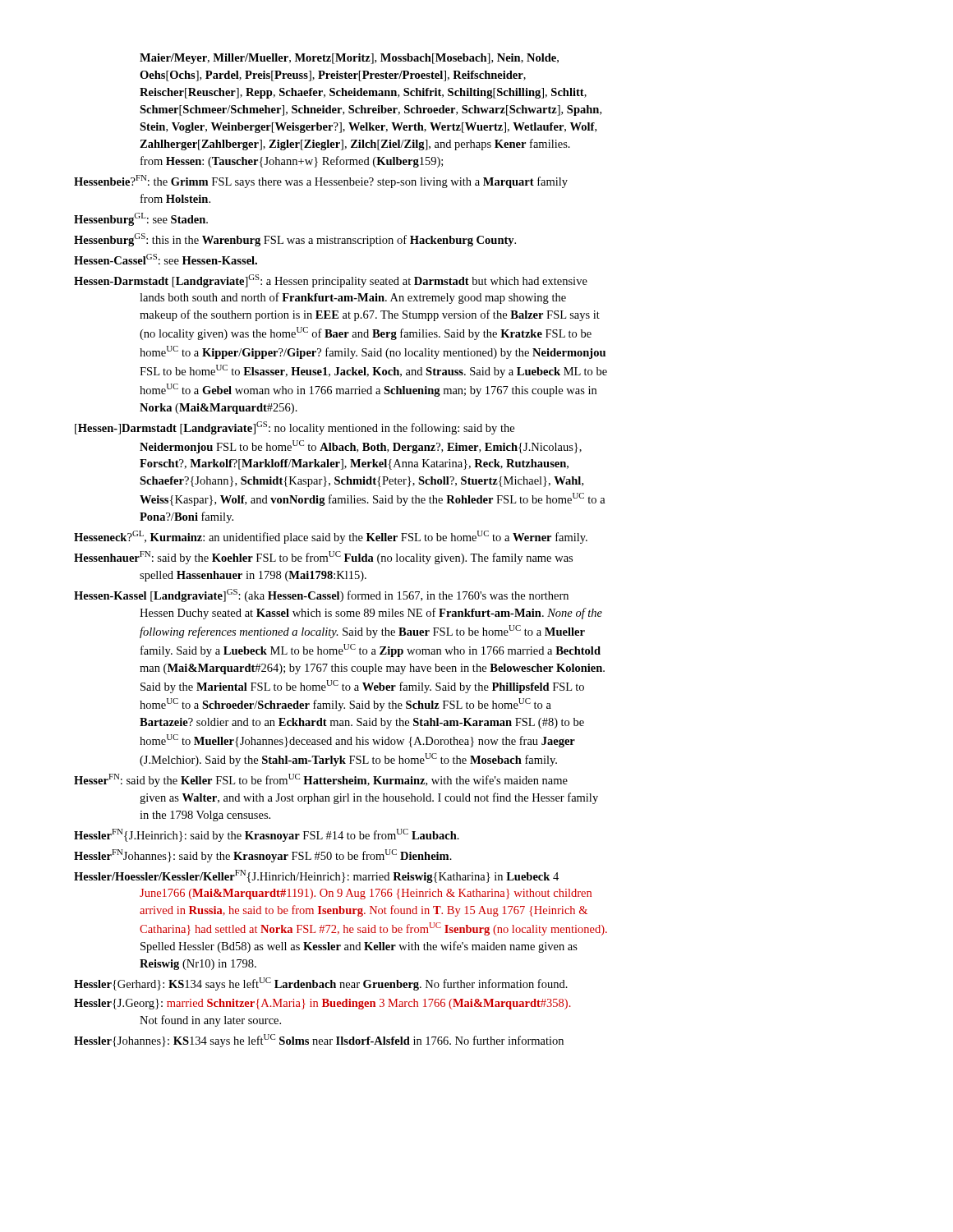
Task: Point to the block beginning "Maier/Meyer, Miller/Mueller, Moretz[Moritz],"
Action: (x=509, y=110)
